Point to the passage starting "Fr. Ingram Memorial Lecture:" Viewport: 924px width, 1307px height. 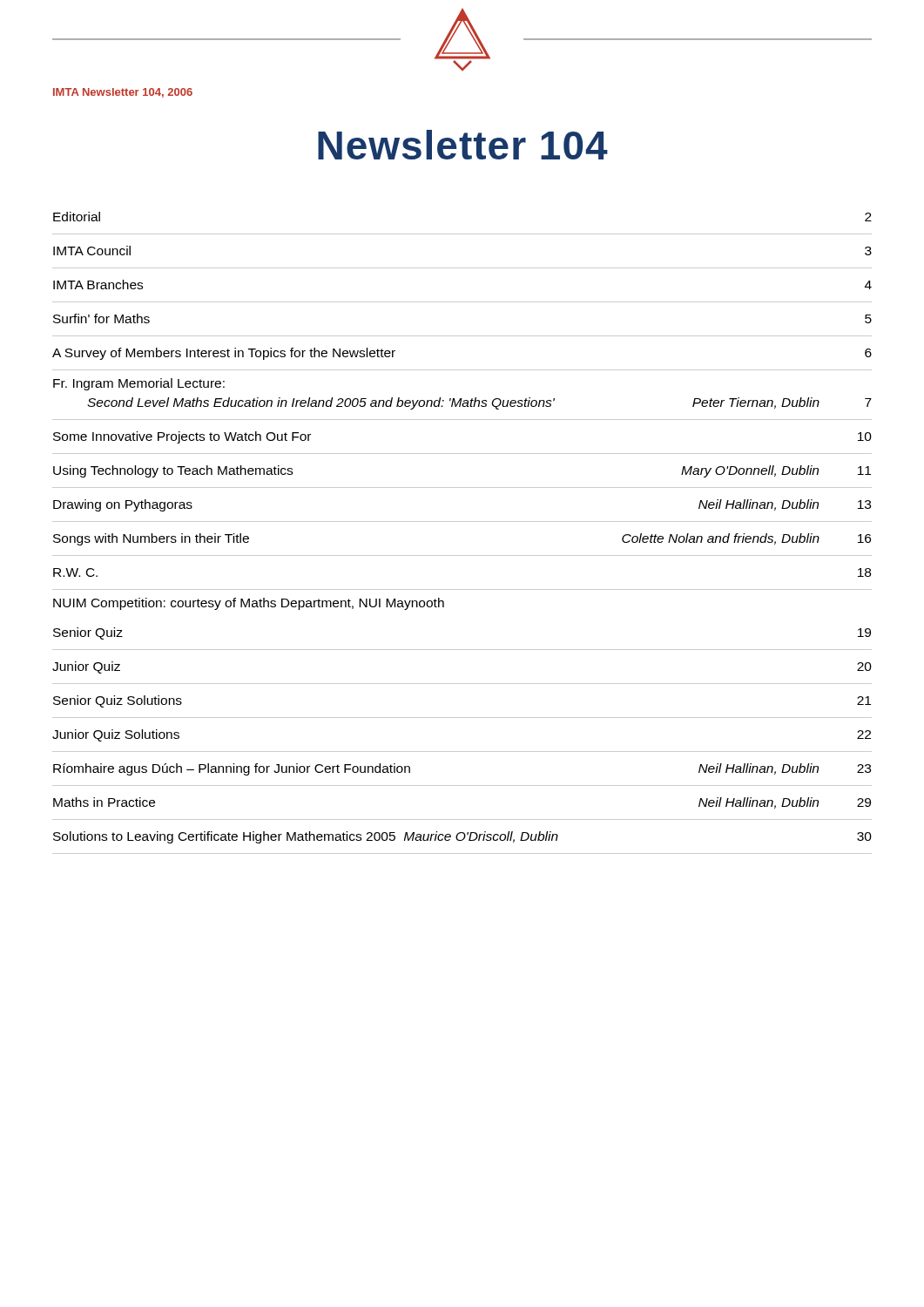click(139, 384)
